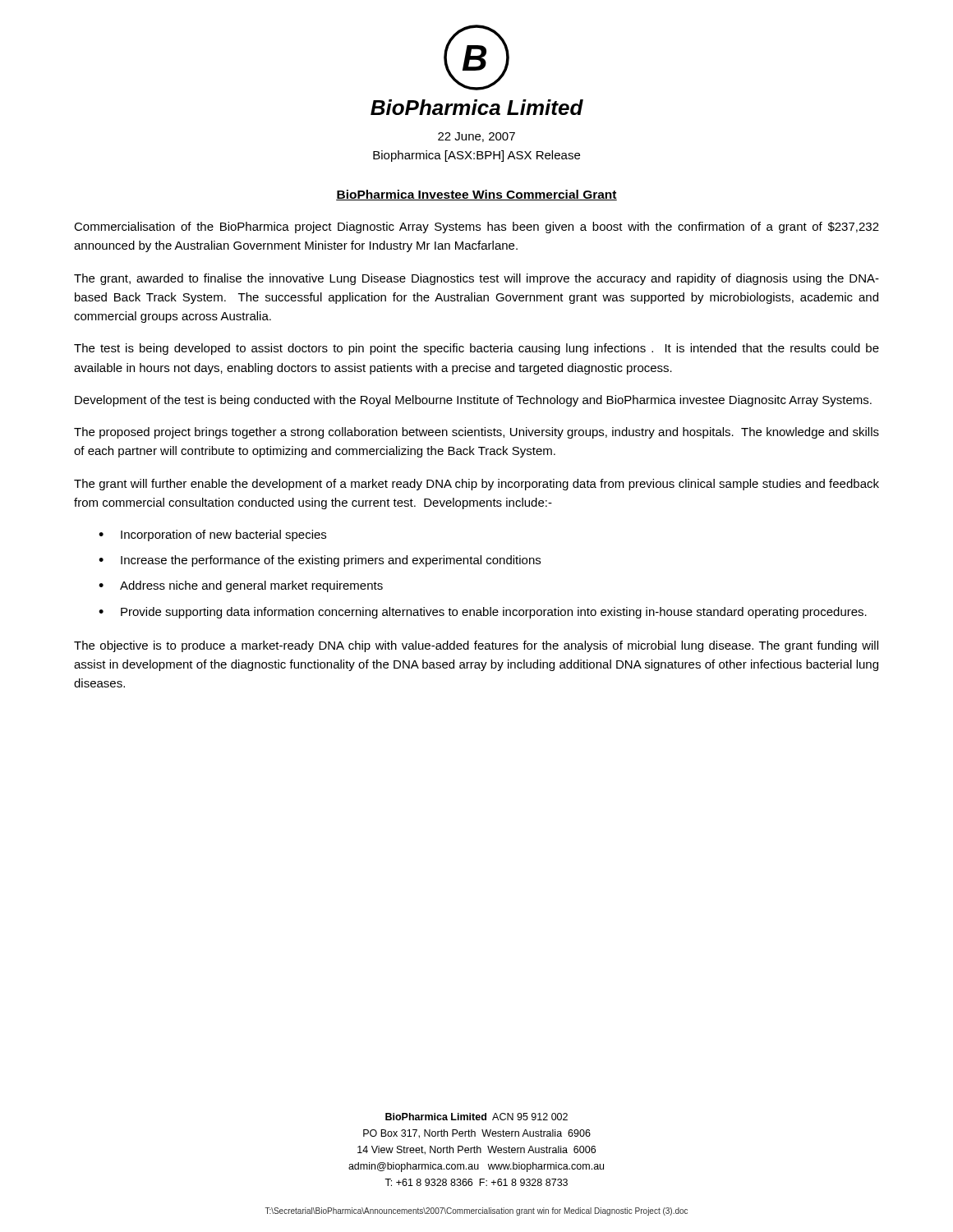
Task: Where is the passage that starts "The proposed project brings together a"?
Action: click(476, 441)
